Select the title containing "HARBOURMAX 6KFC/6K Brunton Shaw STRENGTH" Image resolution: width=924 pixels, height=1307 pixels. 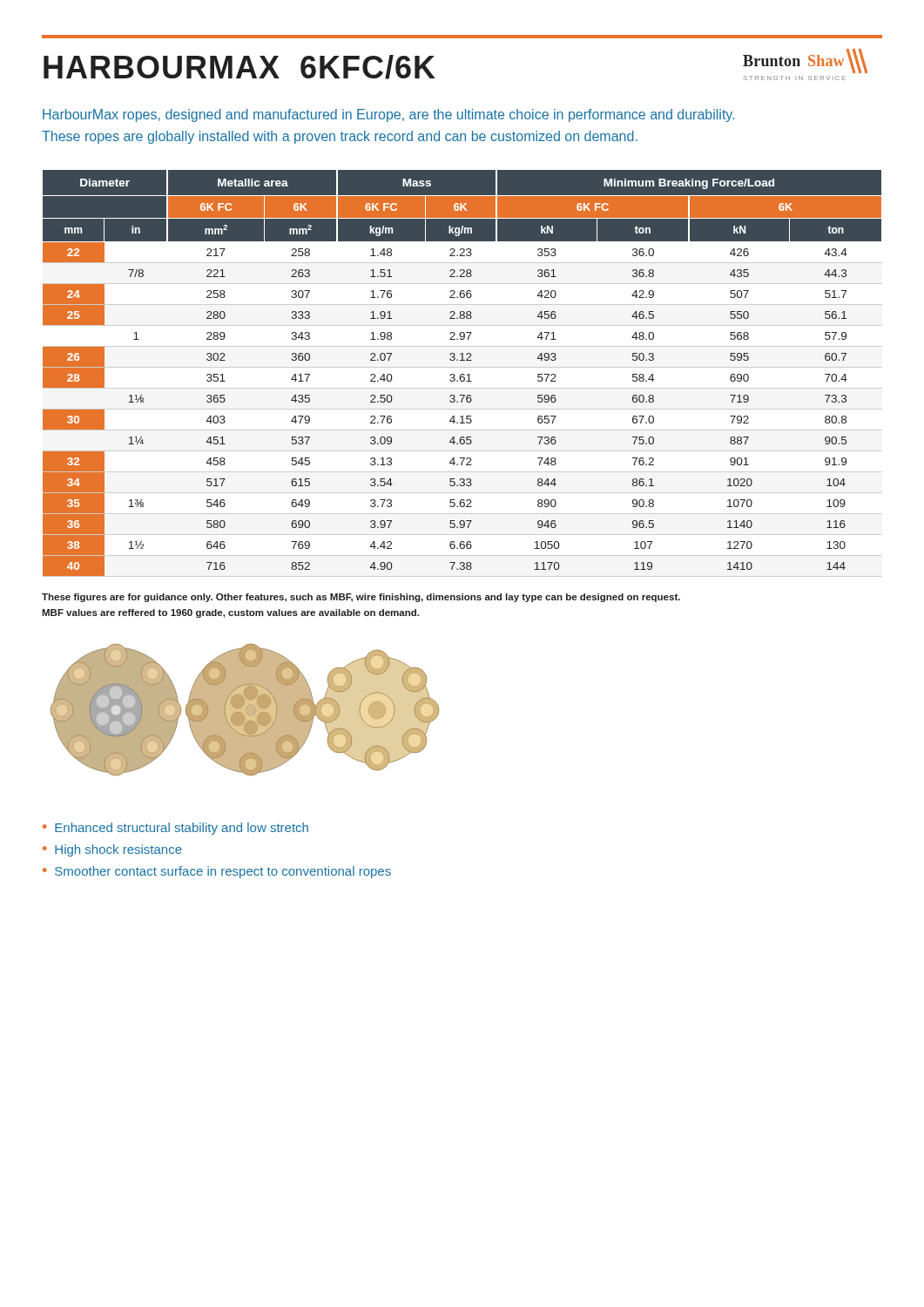coord(245,64)
